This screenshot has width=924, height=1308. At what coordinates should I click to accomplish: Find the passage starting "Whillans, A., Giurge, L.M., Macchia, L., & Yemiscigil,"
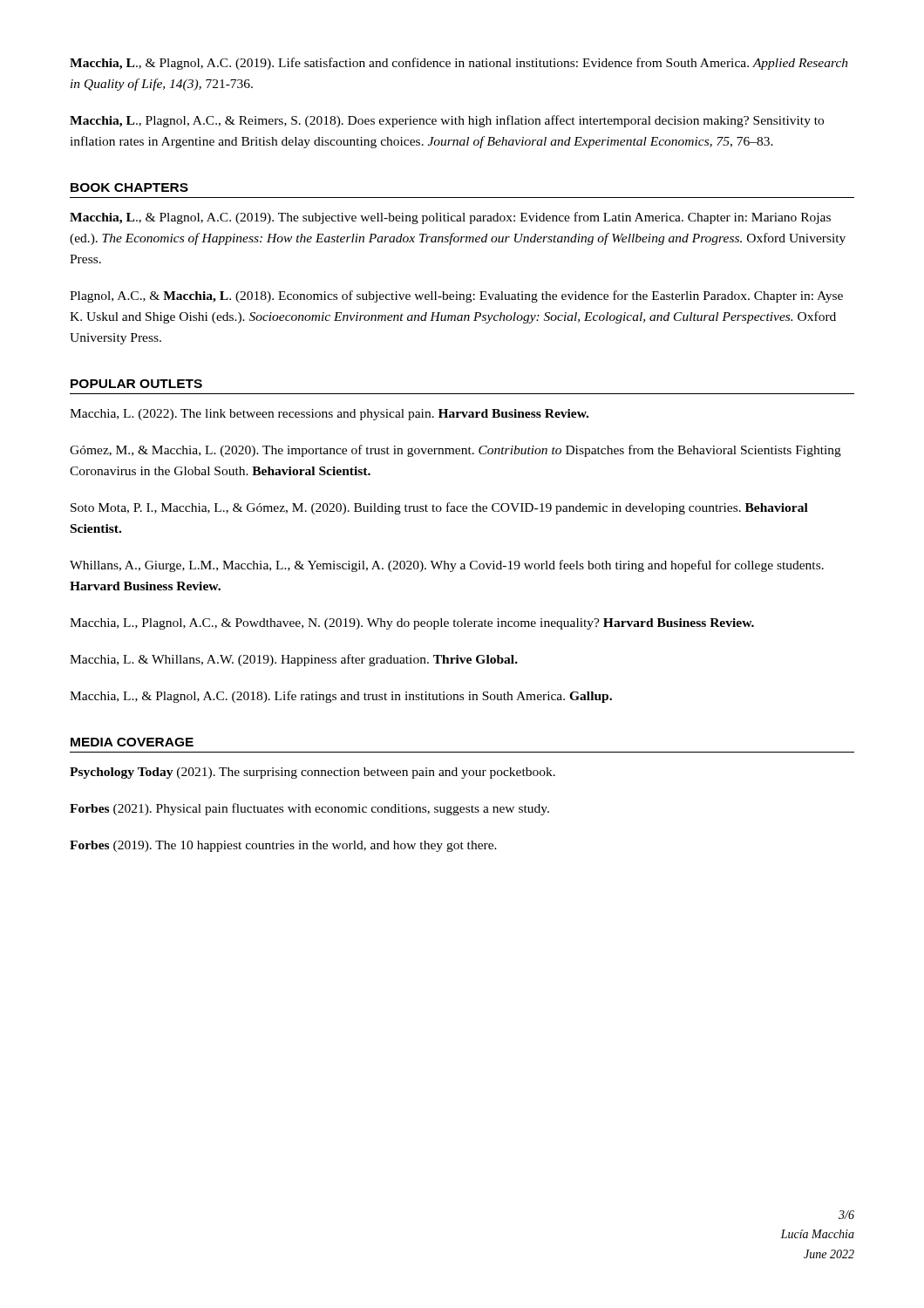[447, 575]
